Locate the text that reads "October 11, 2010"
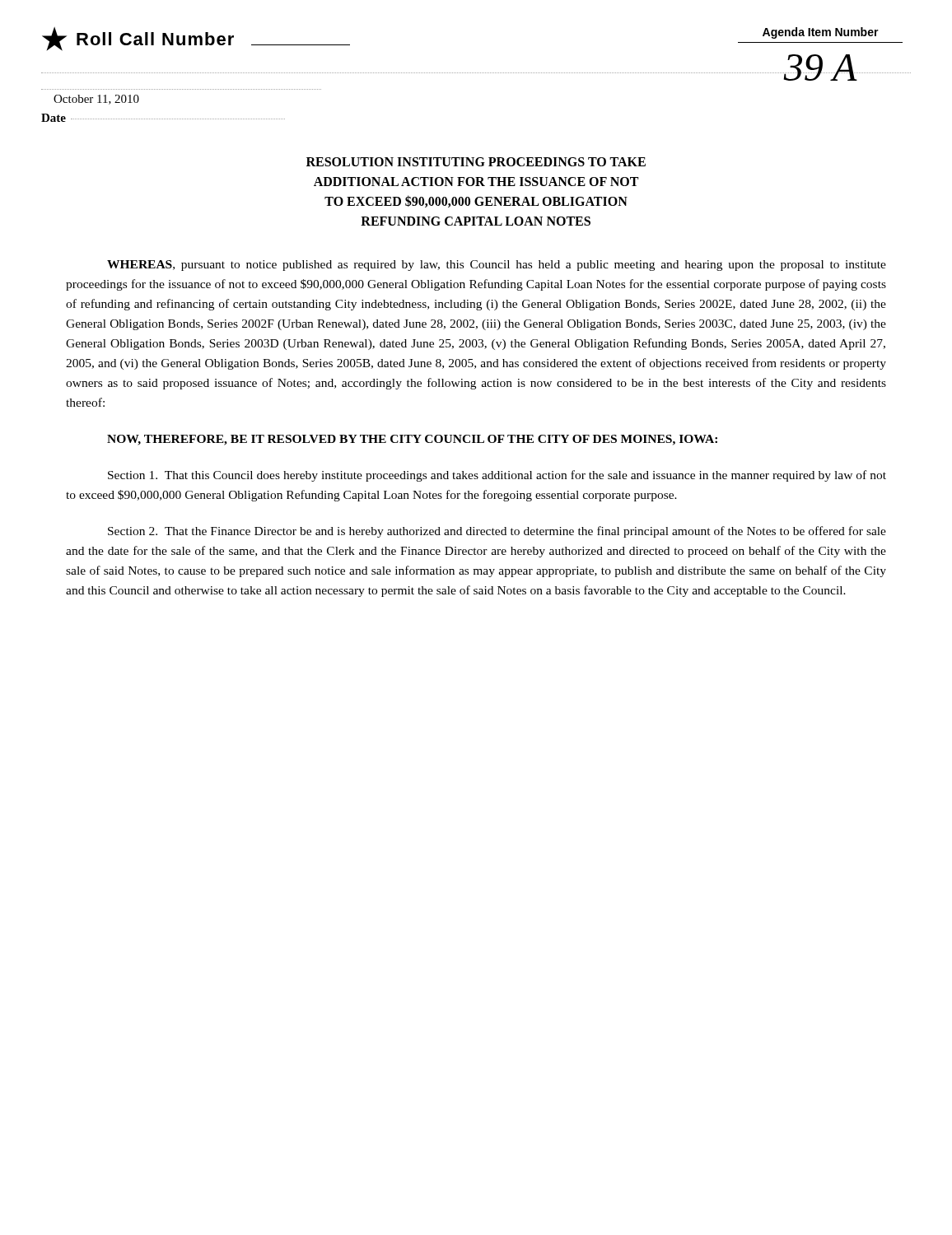Image resolution: width=952 pixels, height=1235 pixels. (x=90, y=99)
